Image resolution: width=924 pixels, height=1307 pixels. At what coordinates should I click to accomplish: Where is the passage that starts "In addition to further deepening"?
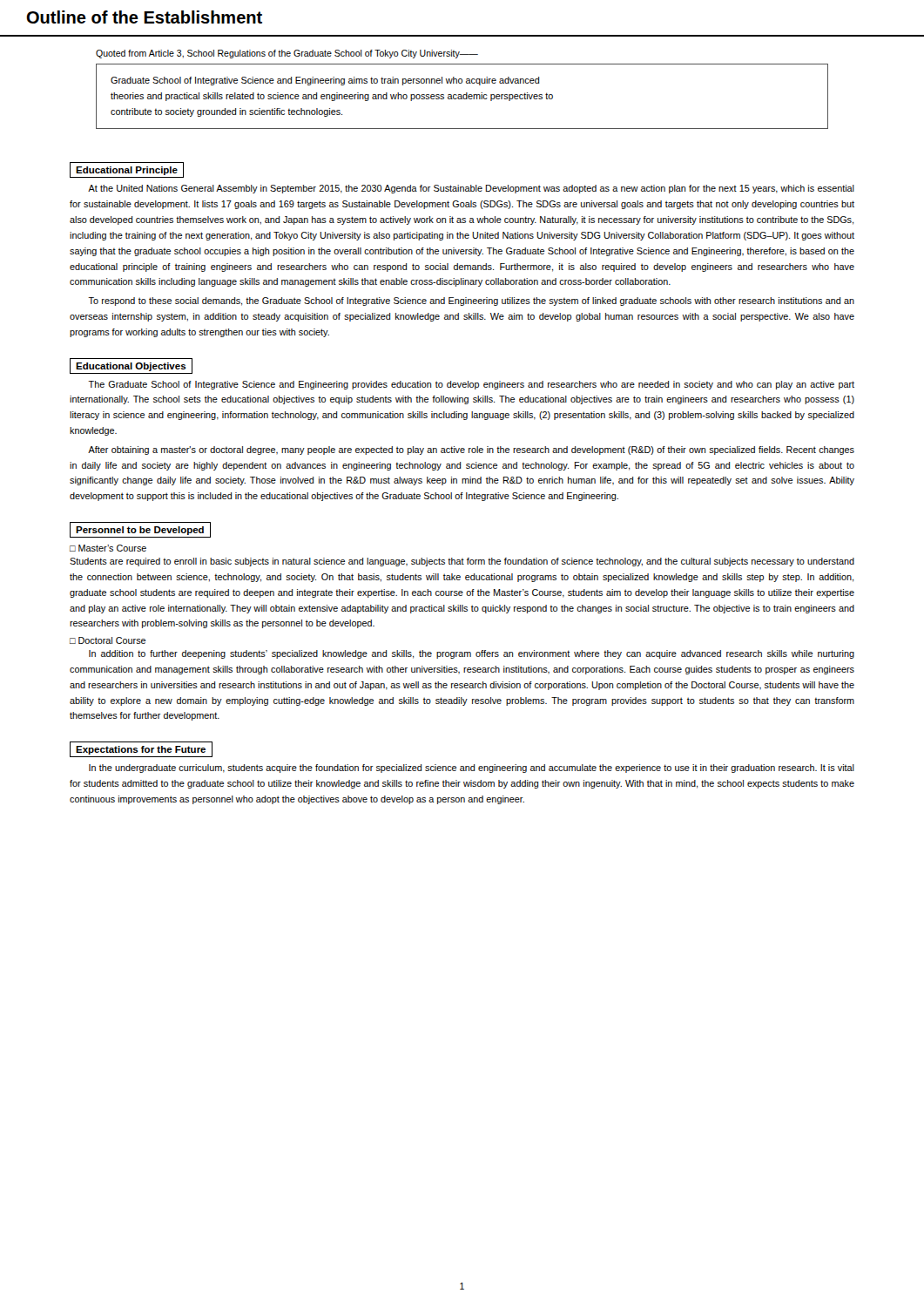462,685
